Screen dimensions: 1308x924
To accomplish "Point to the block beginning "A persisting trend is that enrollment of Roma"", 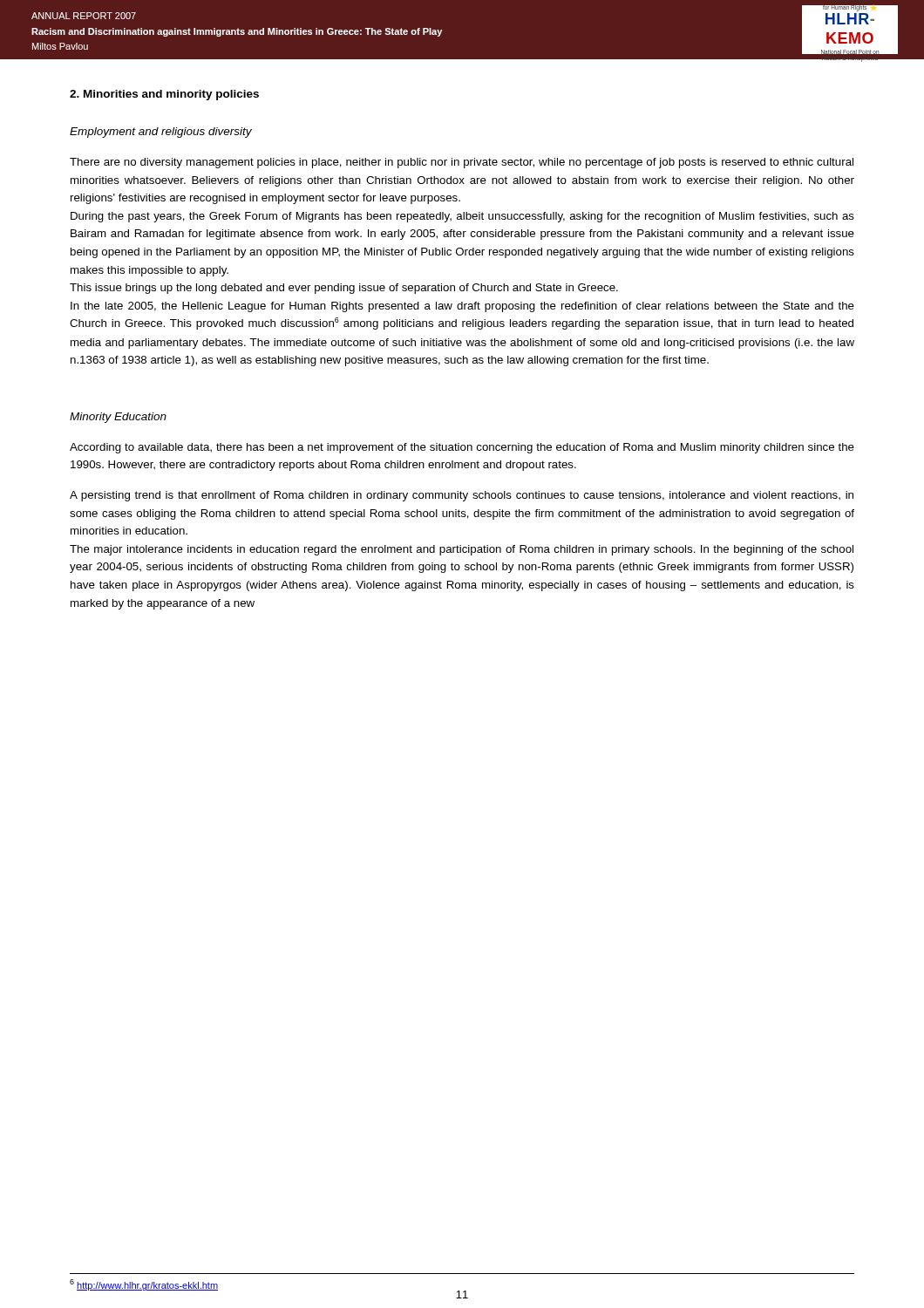I will click(462, 549).
